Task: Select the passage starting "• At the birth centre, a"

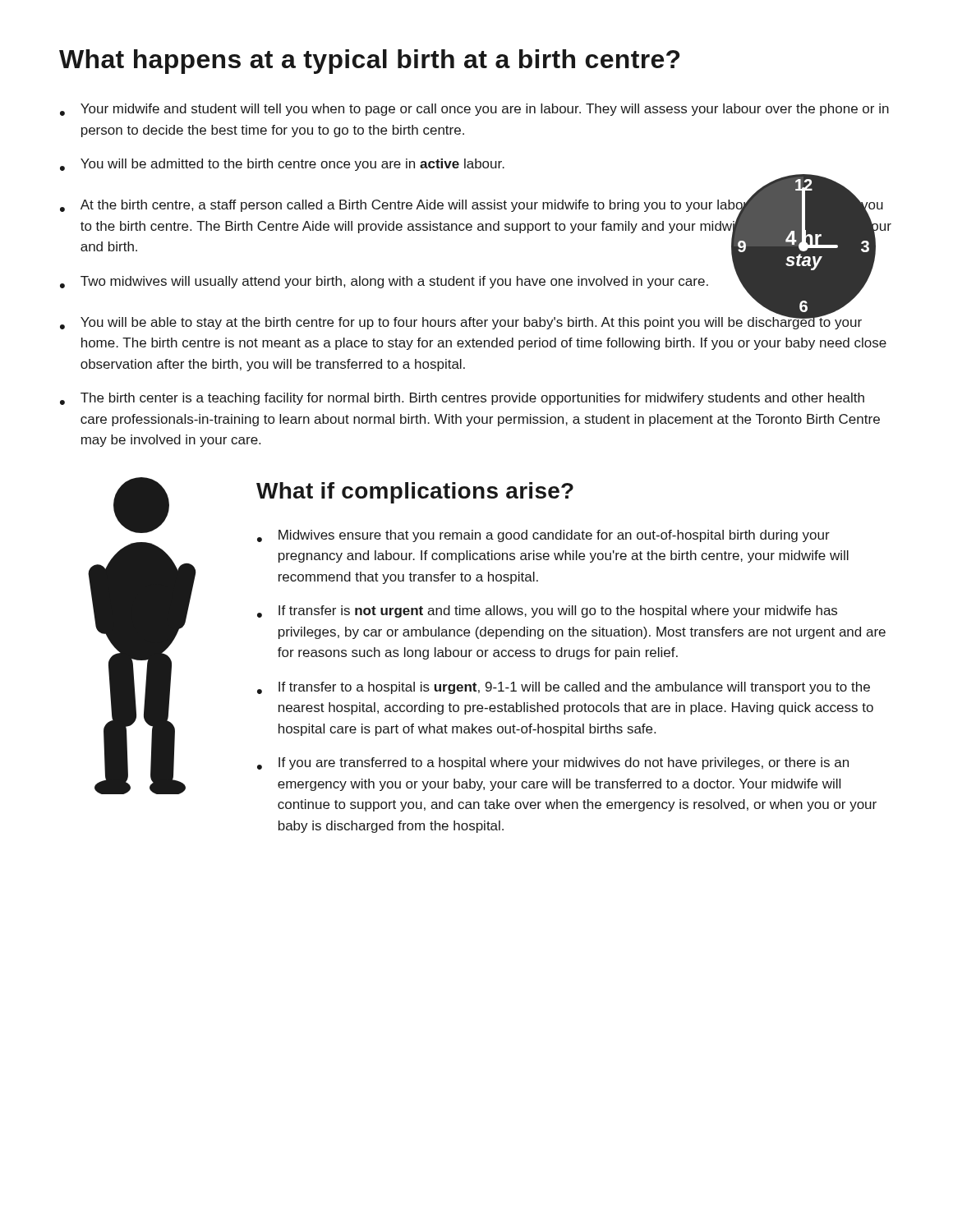Action: [476, 226]
